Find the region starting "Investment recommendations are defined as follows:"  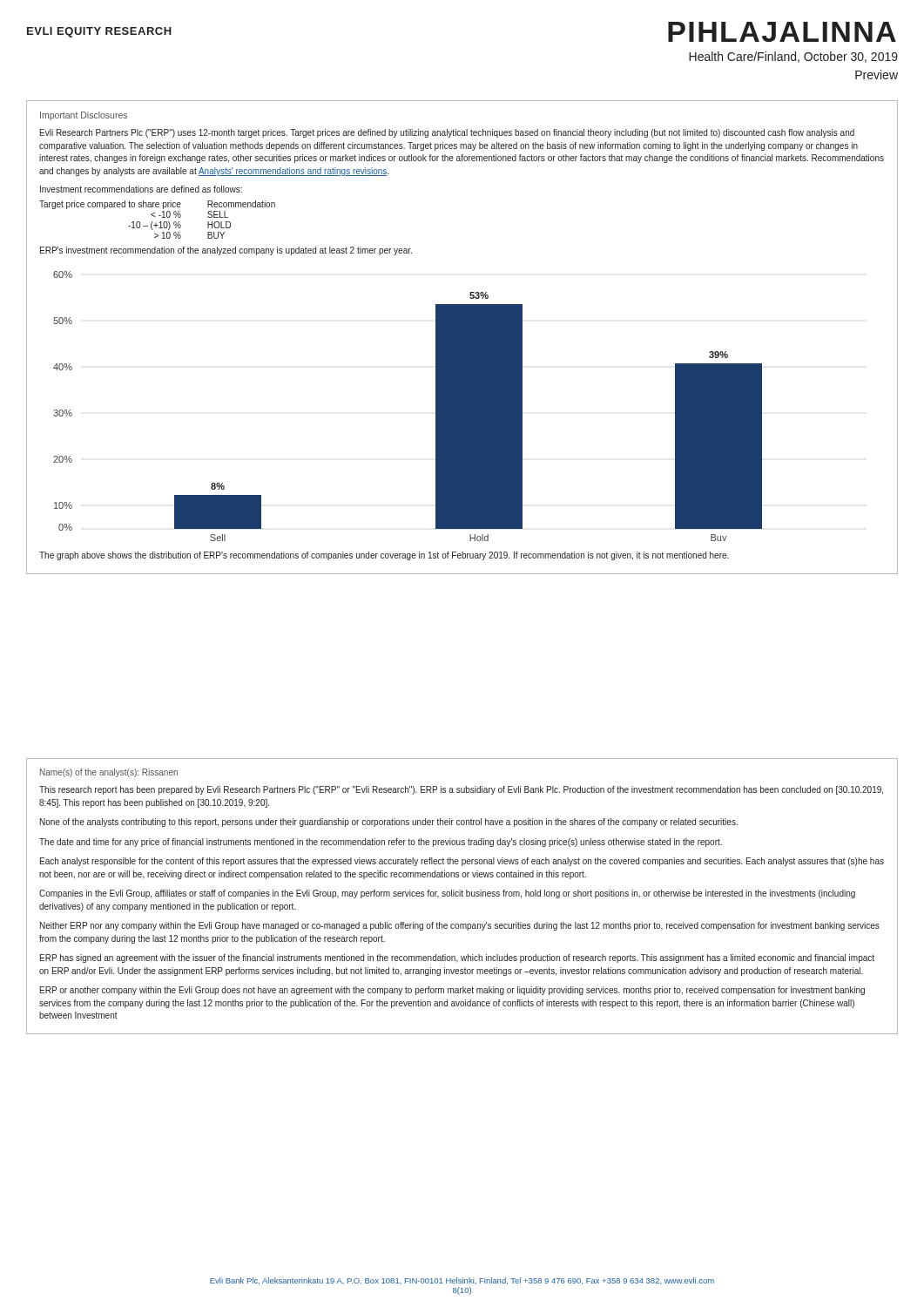point(141,190)
